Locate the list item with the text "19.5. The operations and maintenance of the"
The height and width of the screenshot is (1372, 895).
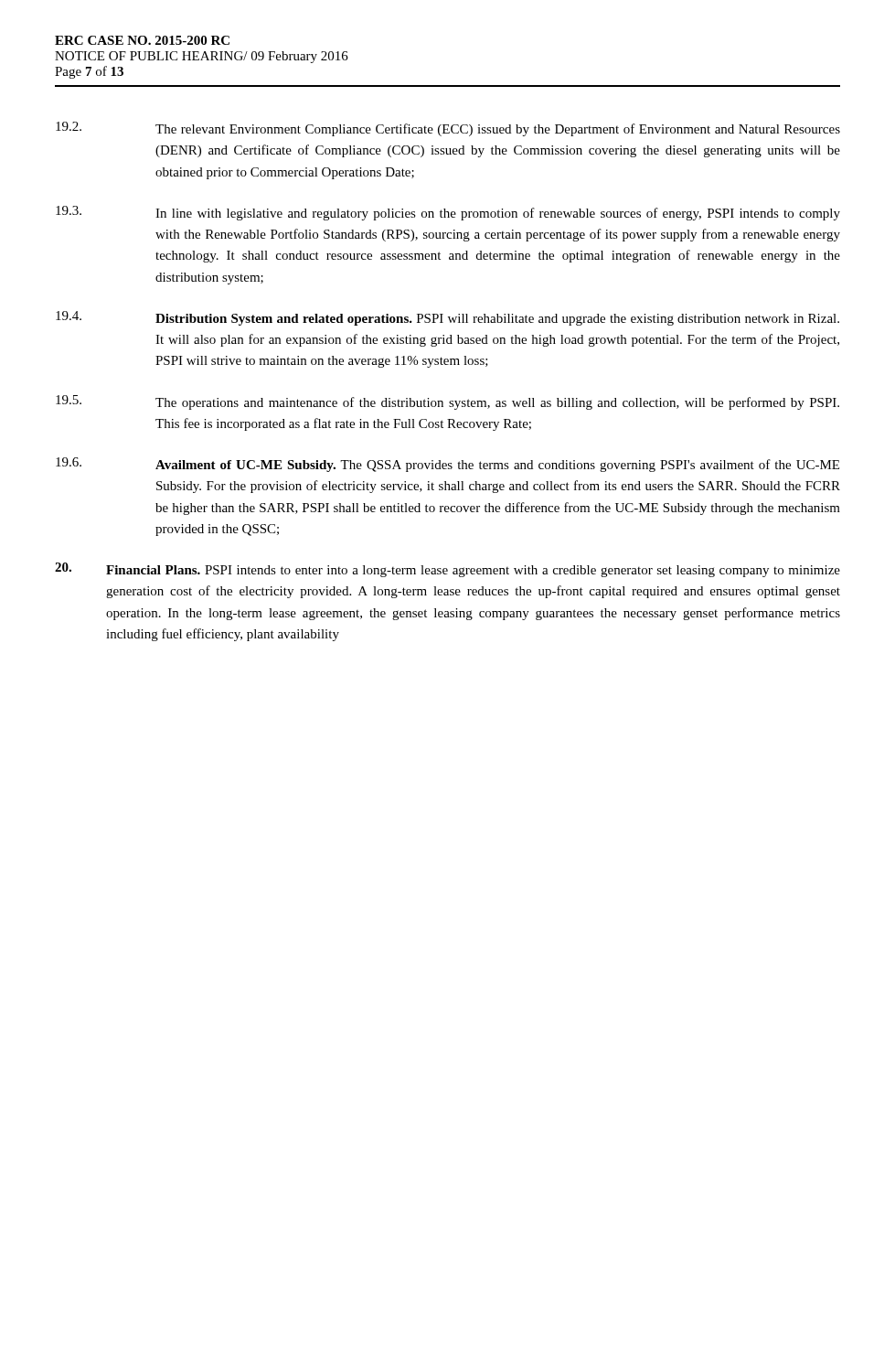click(x=448, y=413)
